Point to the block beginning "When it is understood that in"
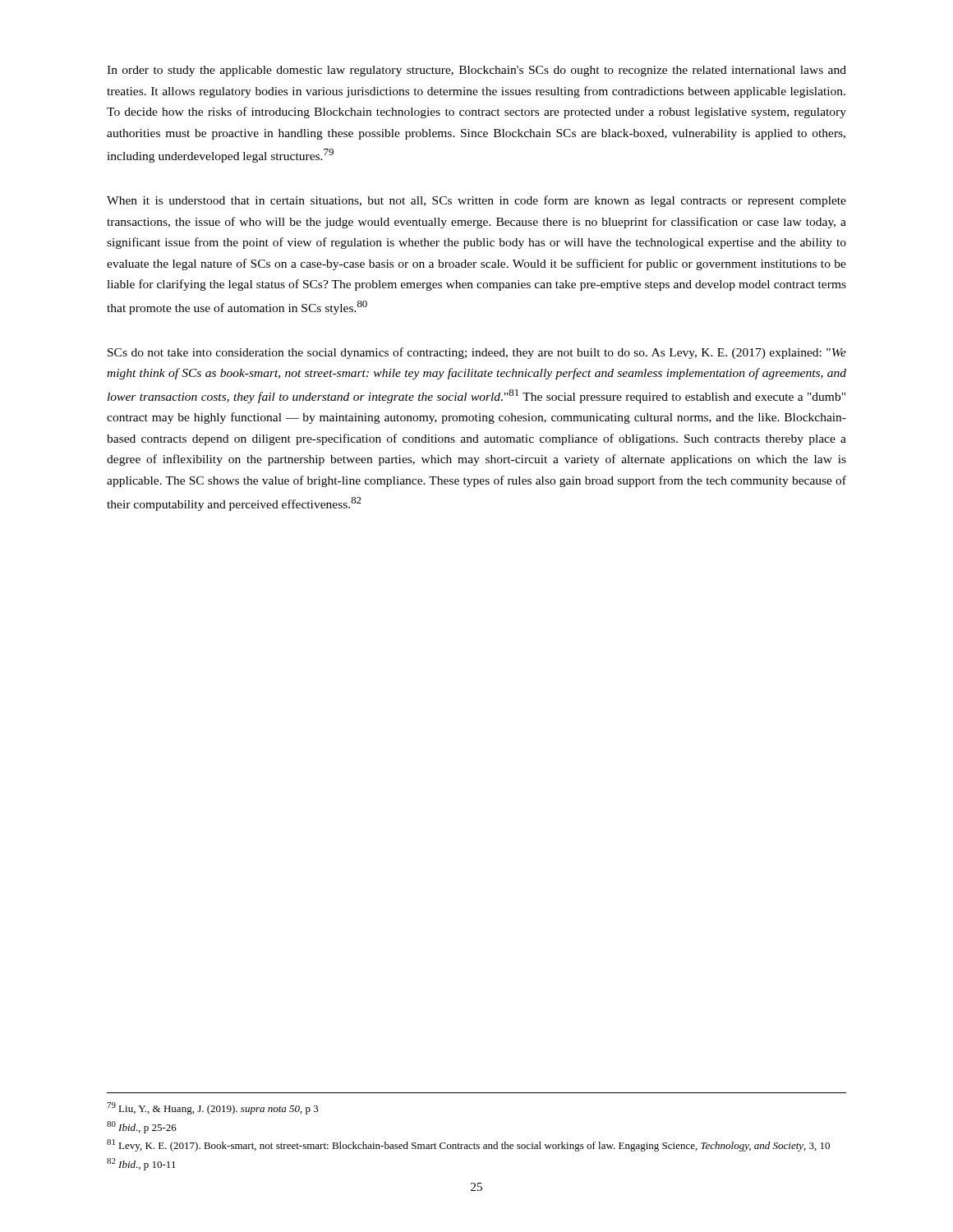Viewport: 953px width, 1232px height. click(476, 254)
